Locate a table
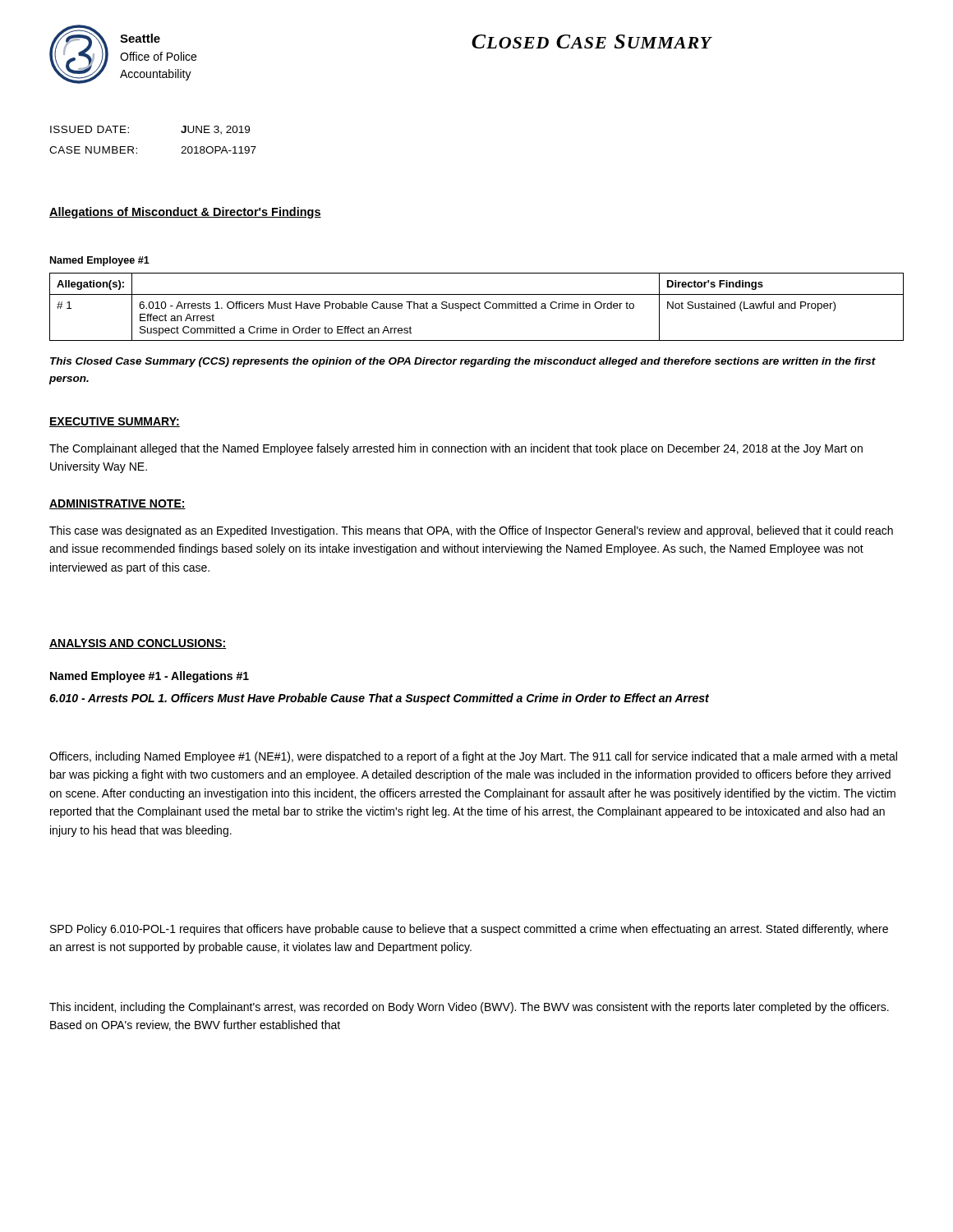Viewport: 953px width, 1232px height. [x=476, y=307]
